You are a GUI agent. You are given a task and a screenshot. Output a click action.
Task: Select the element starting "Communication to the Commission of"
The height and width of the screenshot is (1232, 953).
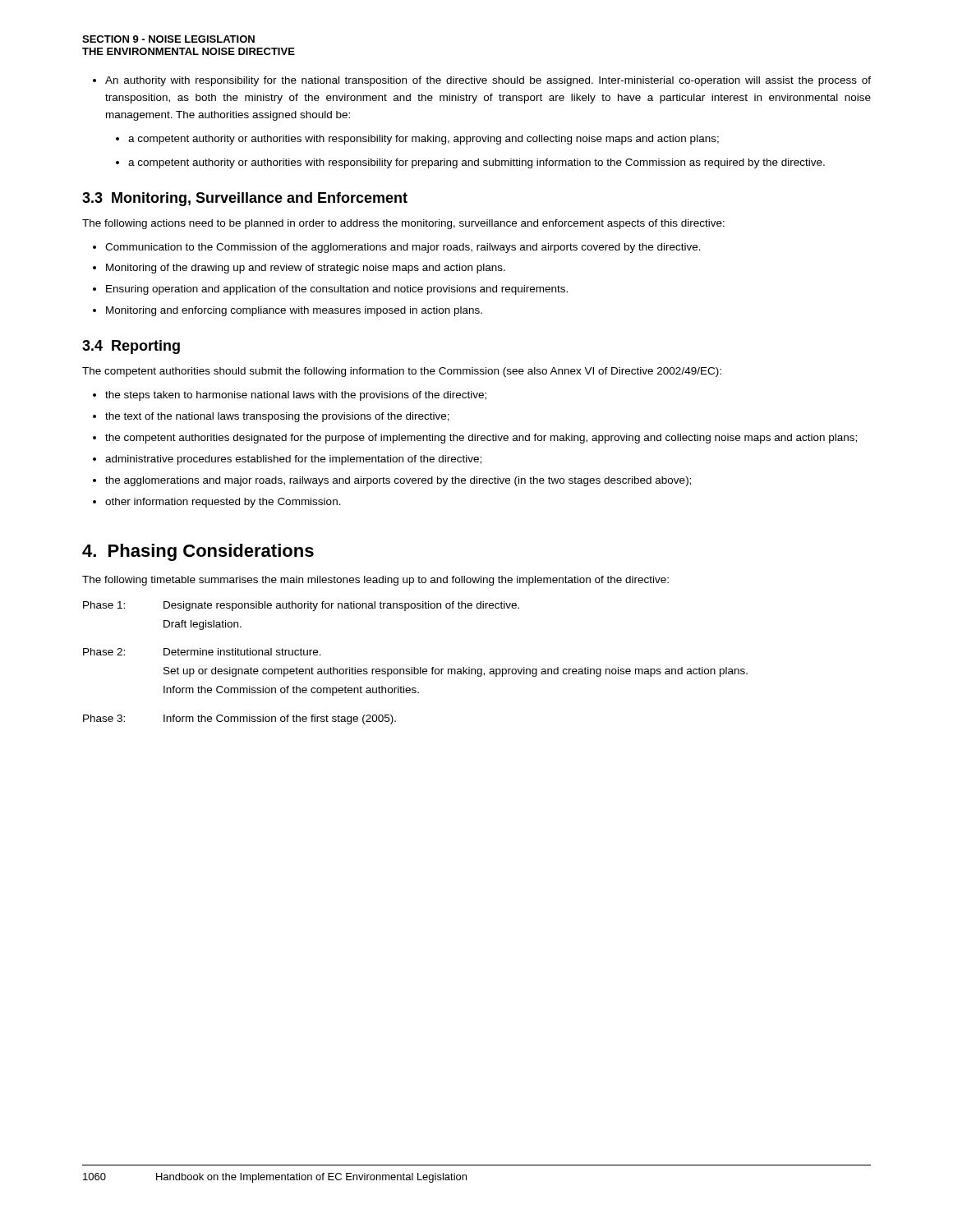[403, 246]
